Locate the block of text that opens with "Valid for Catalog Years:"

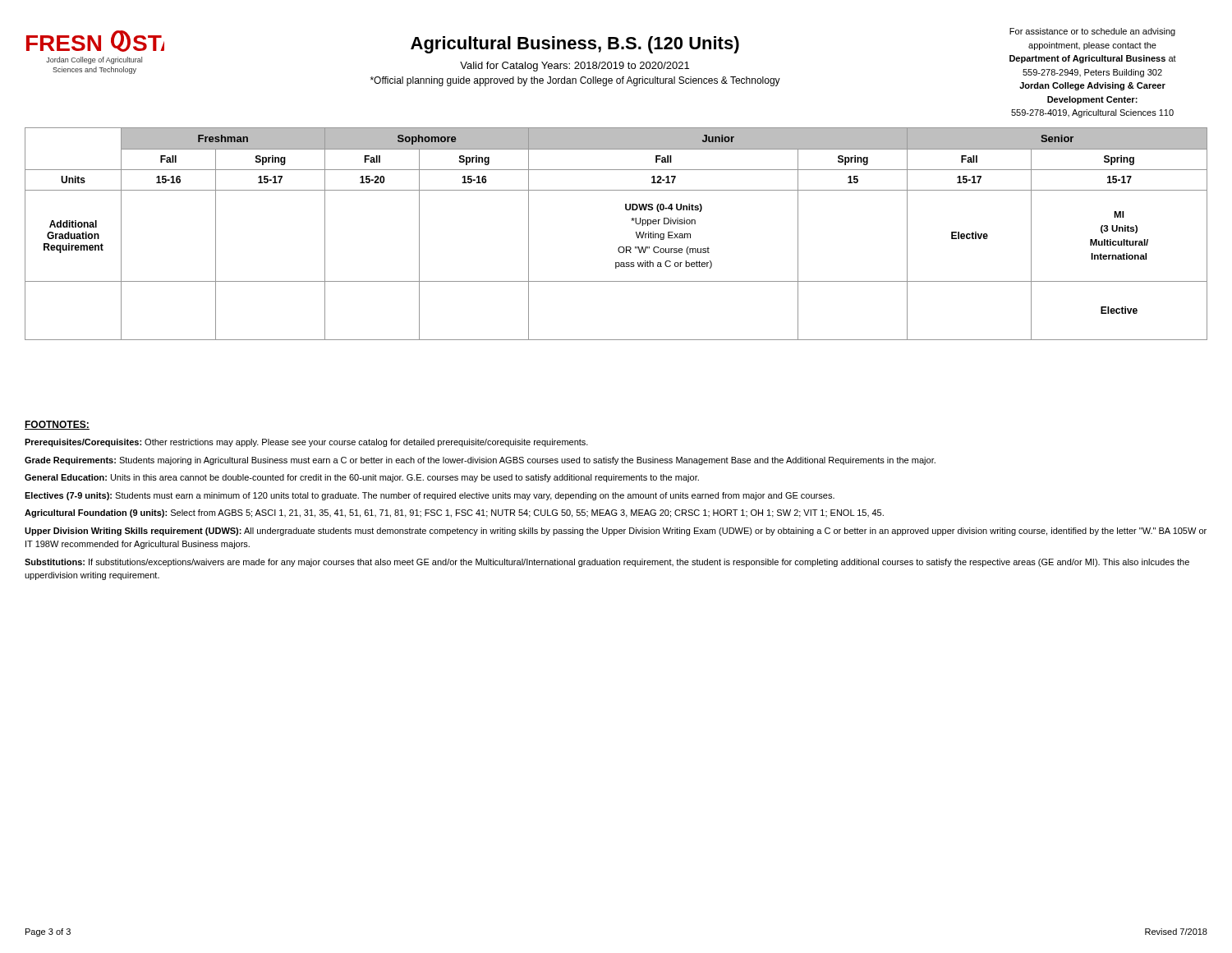point(575,65)
